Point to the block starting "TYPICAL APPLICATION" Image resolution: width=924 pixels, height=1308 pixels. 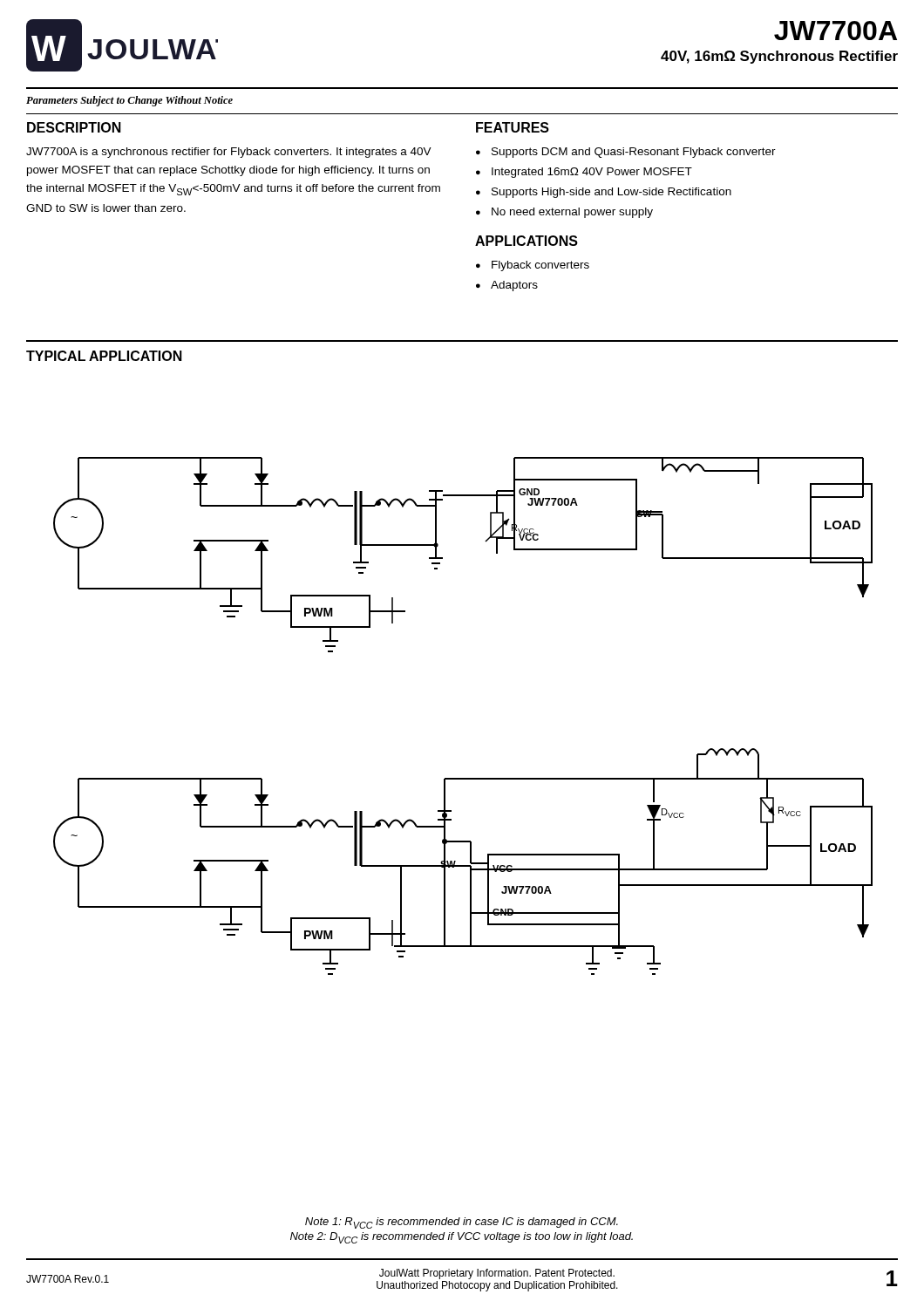click(x=104, y=356)
